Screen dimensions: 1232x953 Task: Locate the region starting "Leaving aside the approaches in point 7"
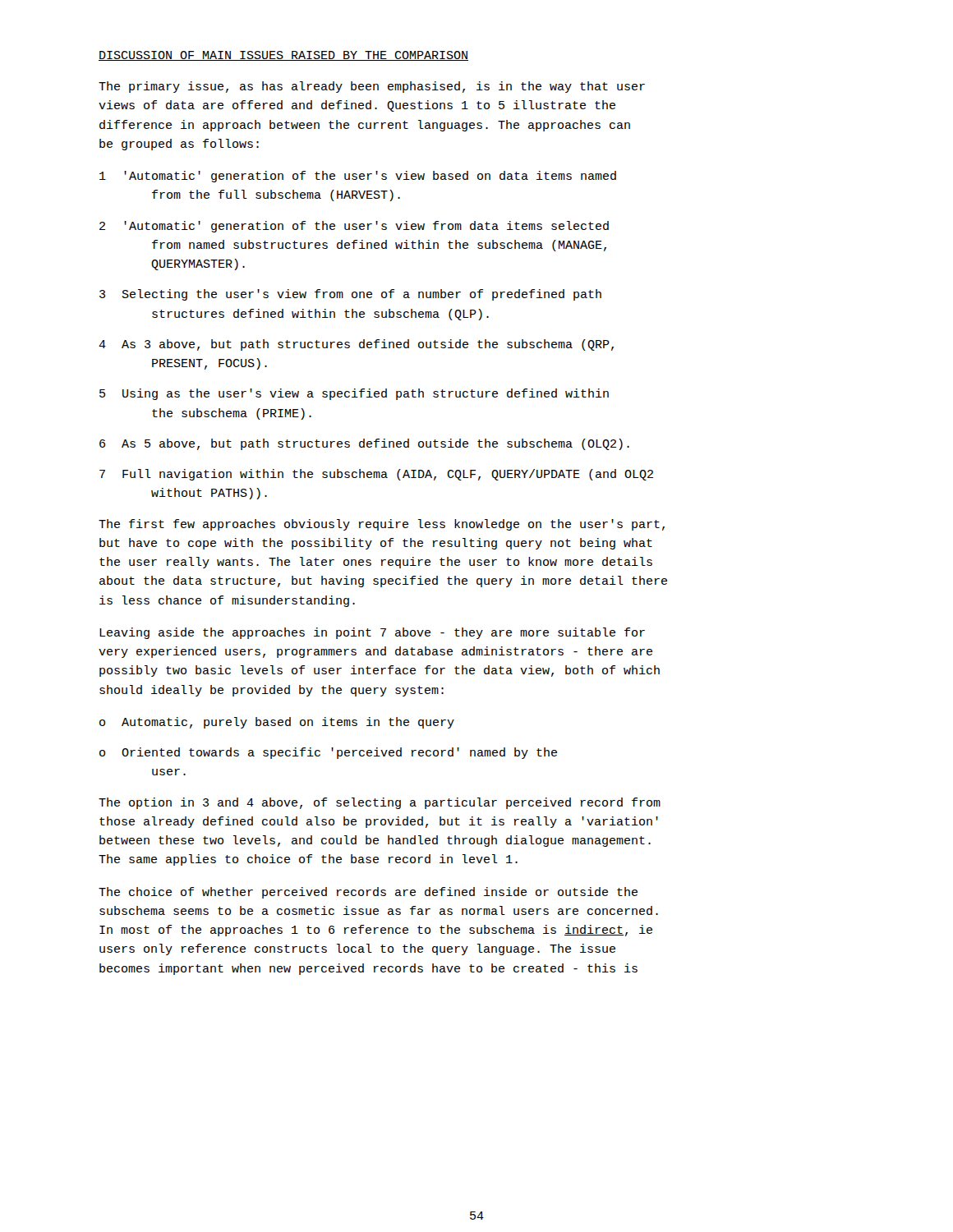click(x=380, y=662)
